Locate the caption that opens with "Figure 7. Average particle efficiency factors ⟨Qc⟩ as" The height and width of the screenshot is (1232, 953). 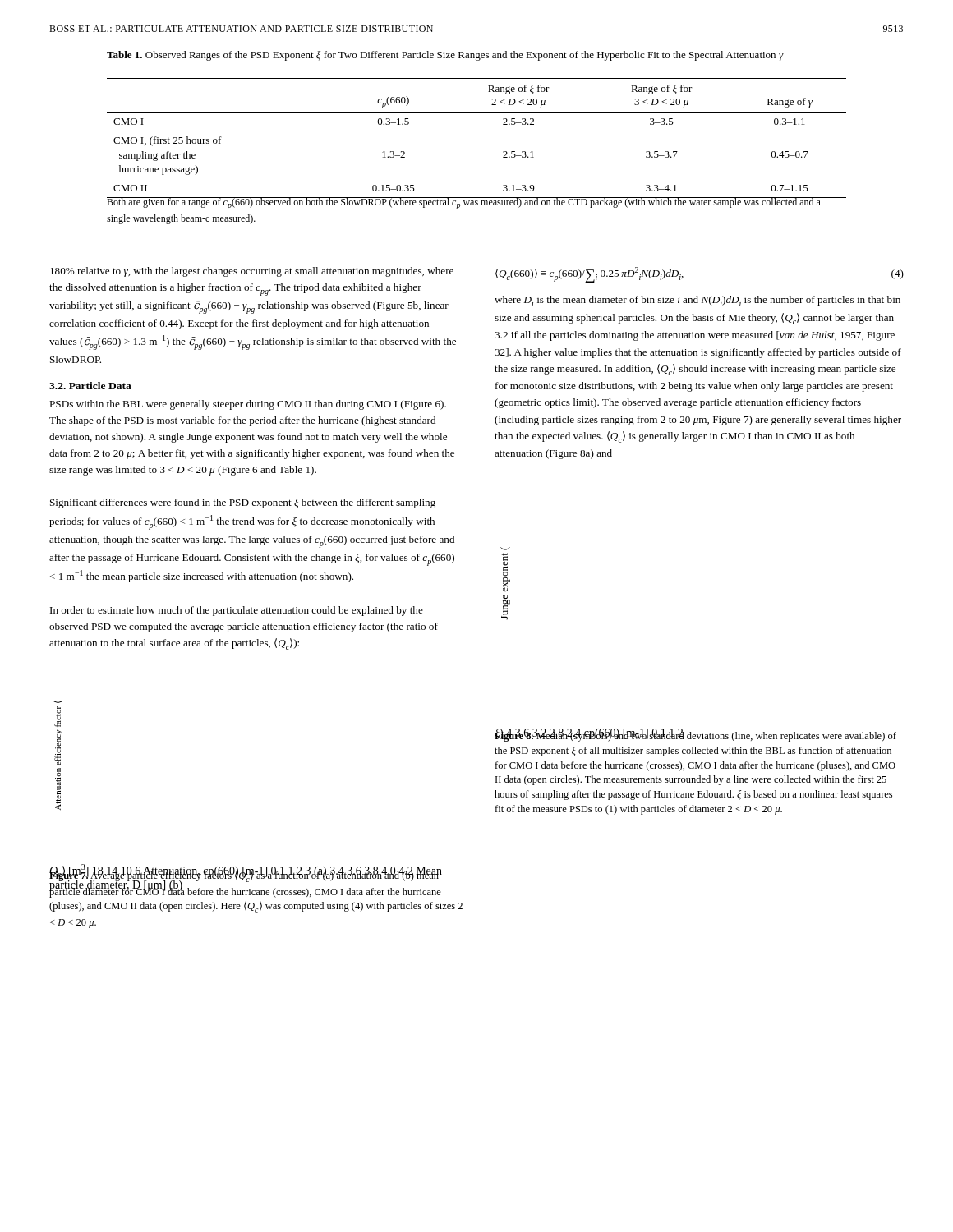tap(256, 899)
